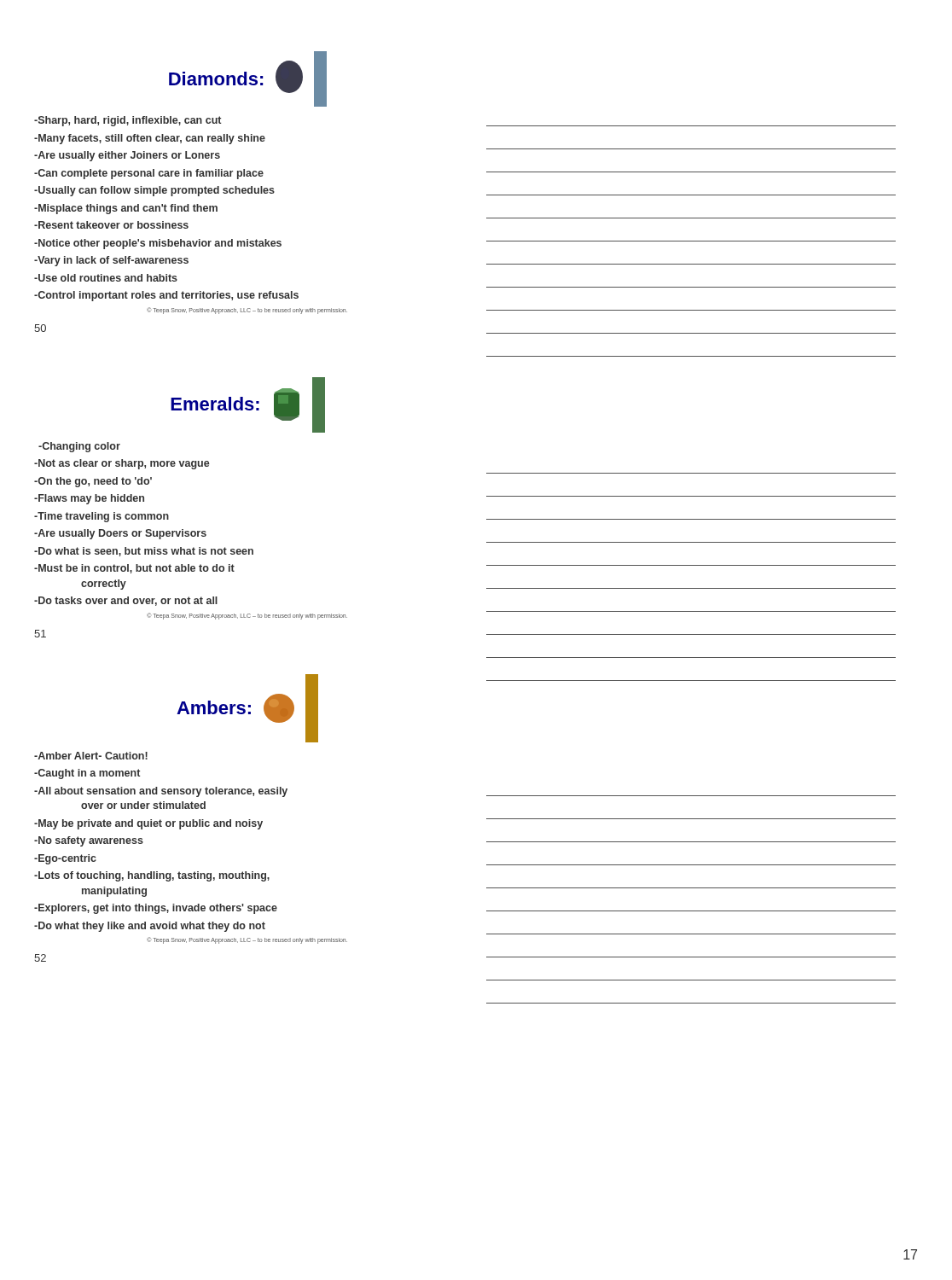The width and height of the screenshot is (952, 1280).
Task: Navigate to the passage starting "-Use old routines and habits"
Action: (x=106, y=278)
